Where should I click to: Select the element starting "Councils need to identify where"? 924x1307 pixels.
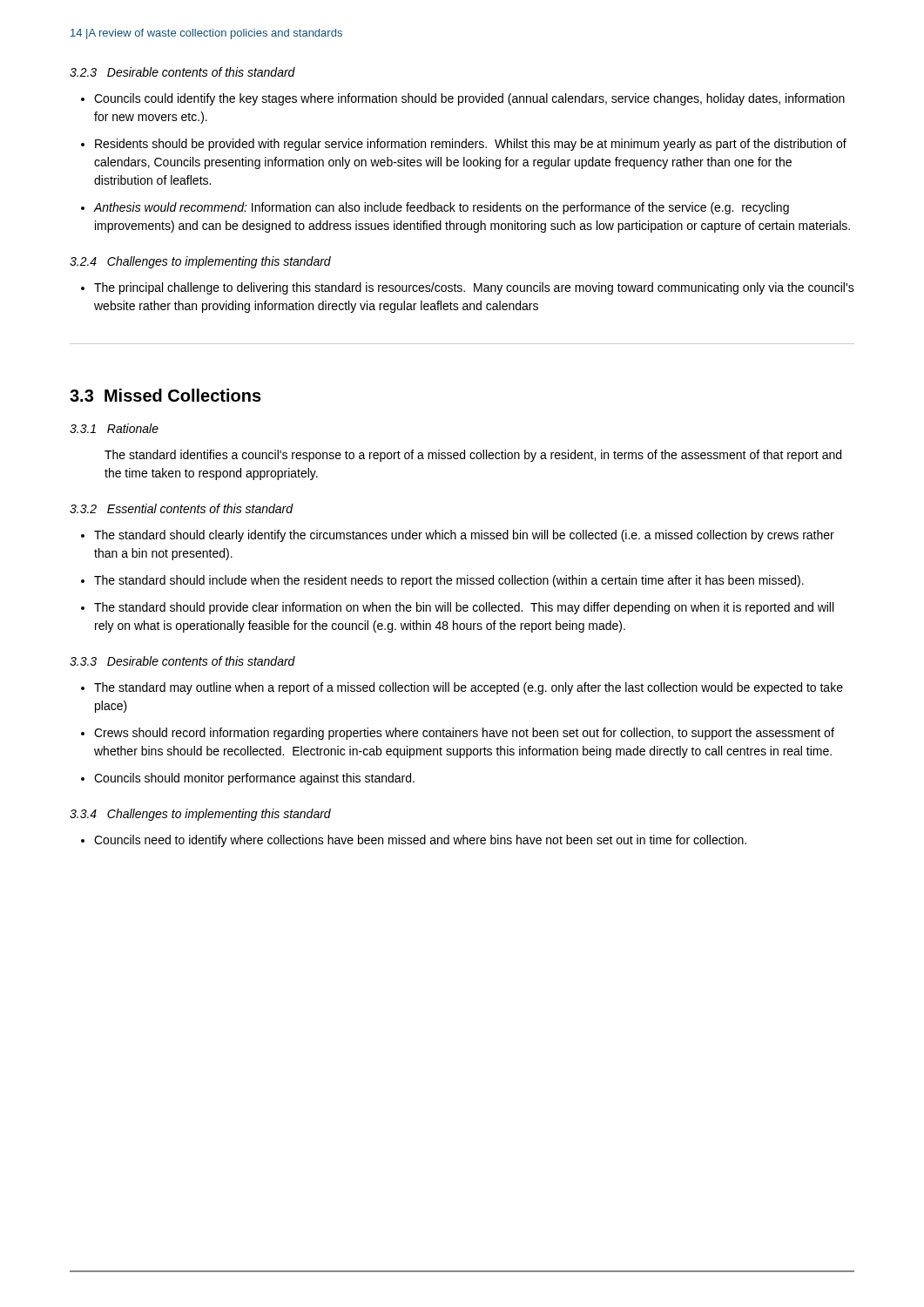pos(462,840)
